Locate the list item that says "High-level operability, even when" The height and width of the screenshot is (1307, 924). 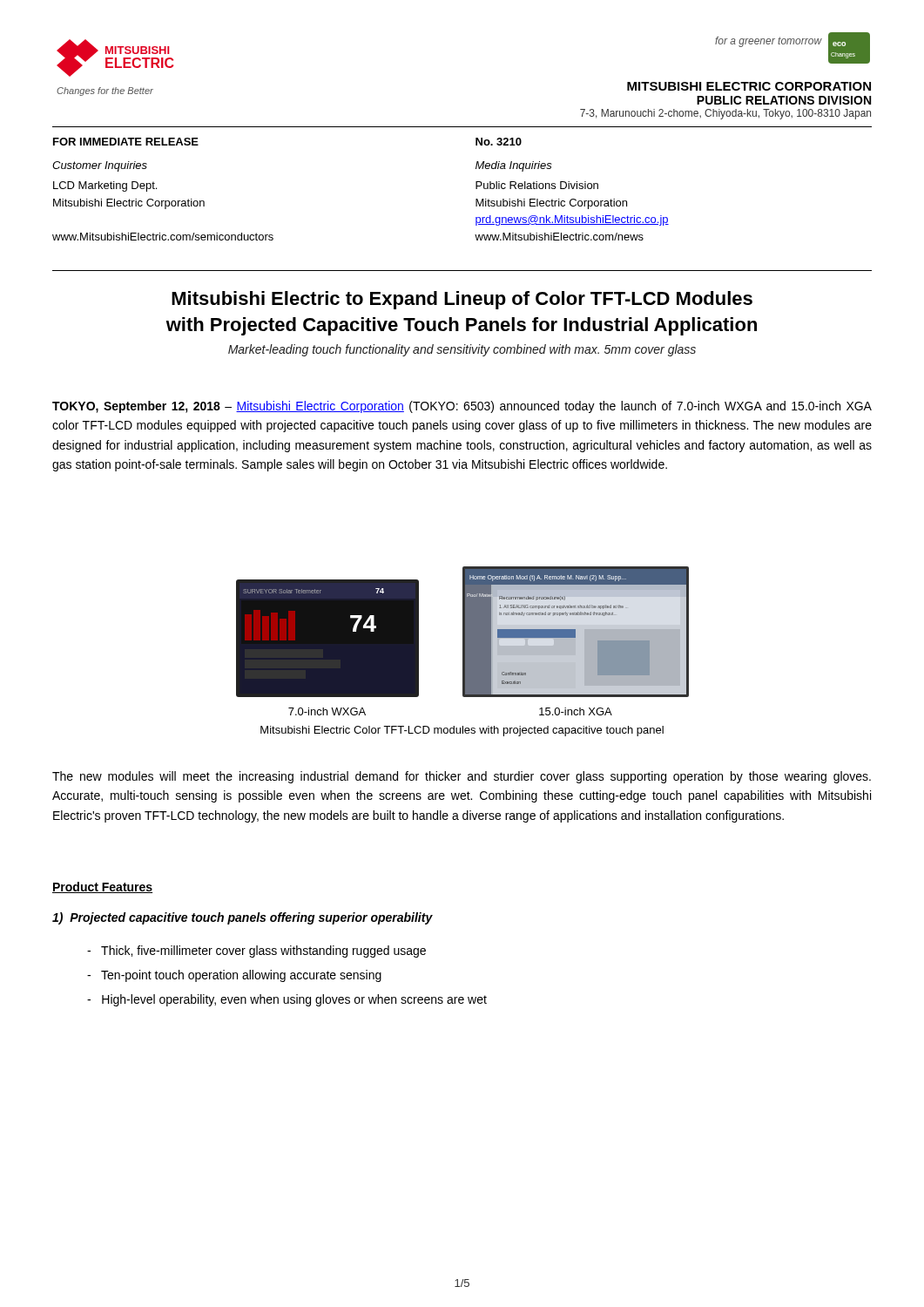[287, 999]
